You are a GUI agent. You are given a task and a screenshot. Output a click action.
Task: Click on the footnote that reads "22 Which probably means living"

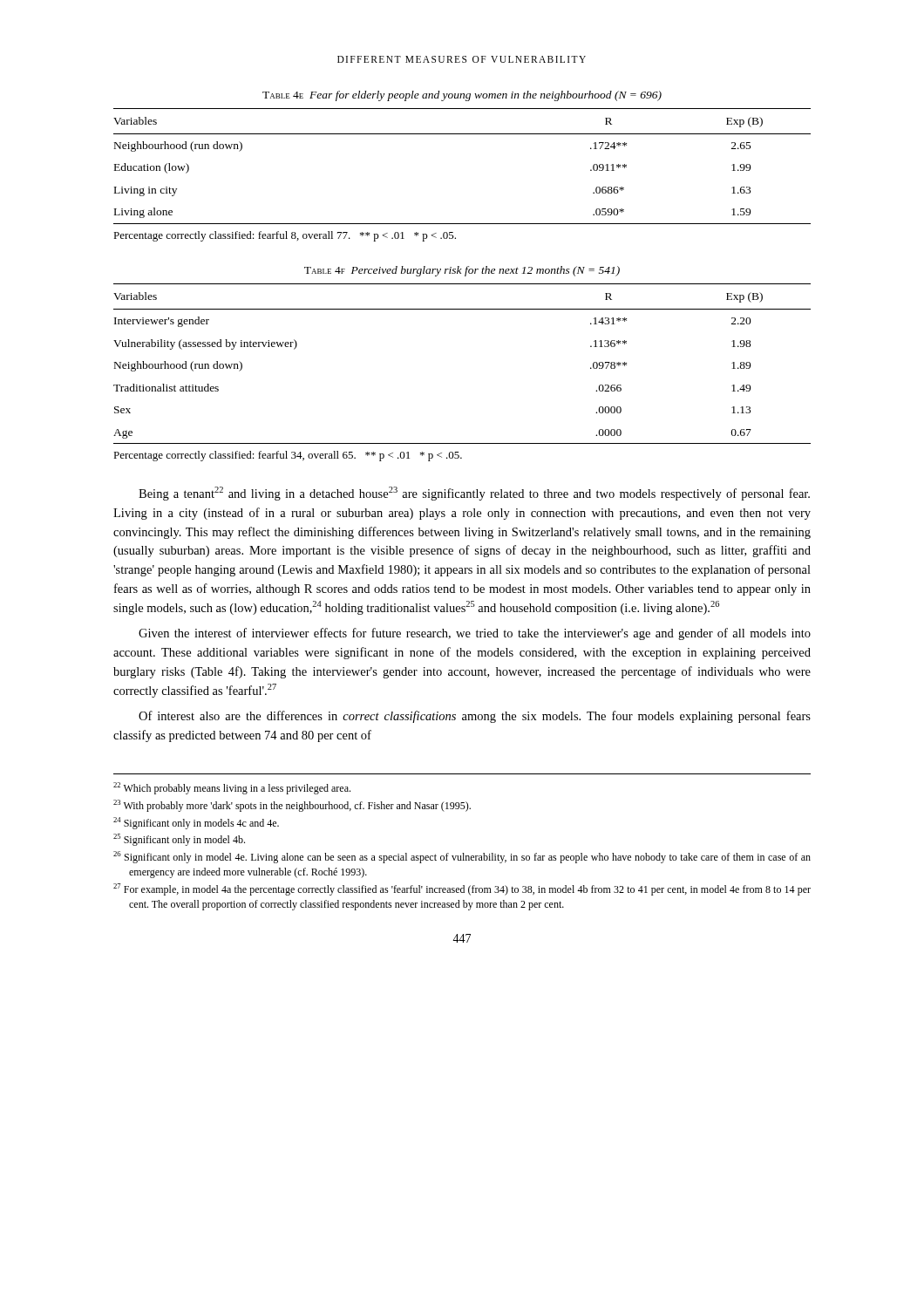tap(232, 788)
